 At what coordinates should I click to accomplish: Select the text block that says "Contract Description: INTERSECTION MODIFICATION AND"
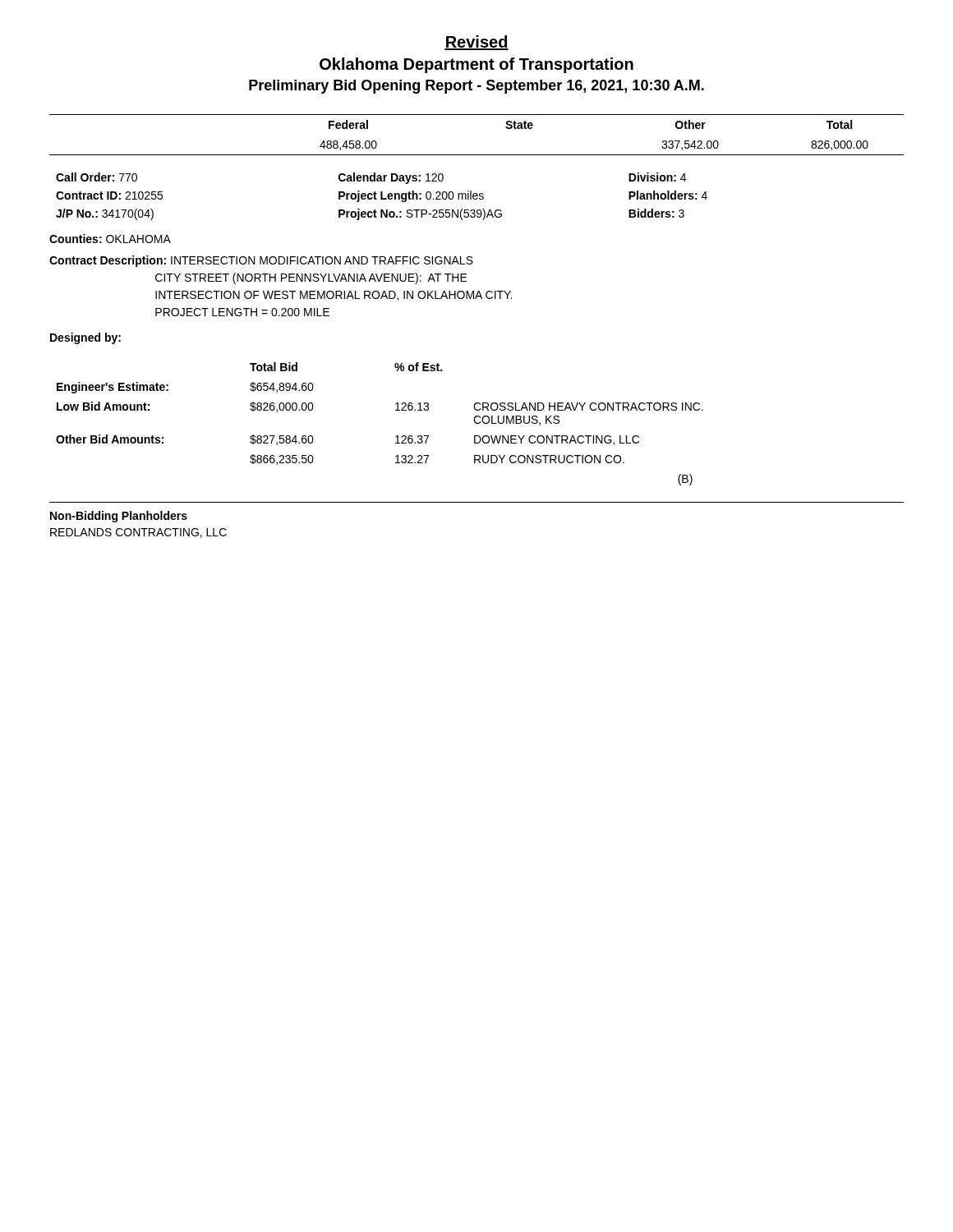tap(281, 286)
